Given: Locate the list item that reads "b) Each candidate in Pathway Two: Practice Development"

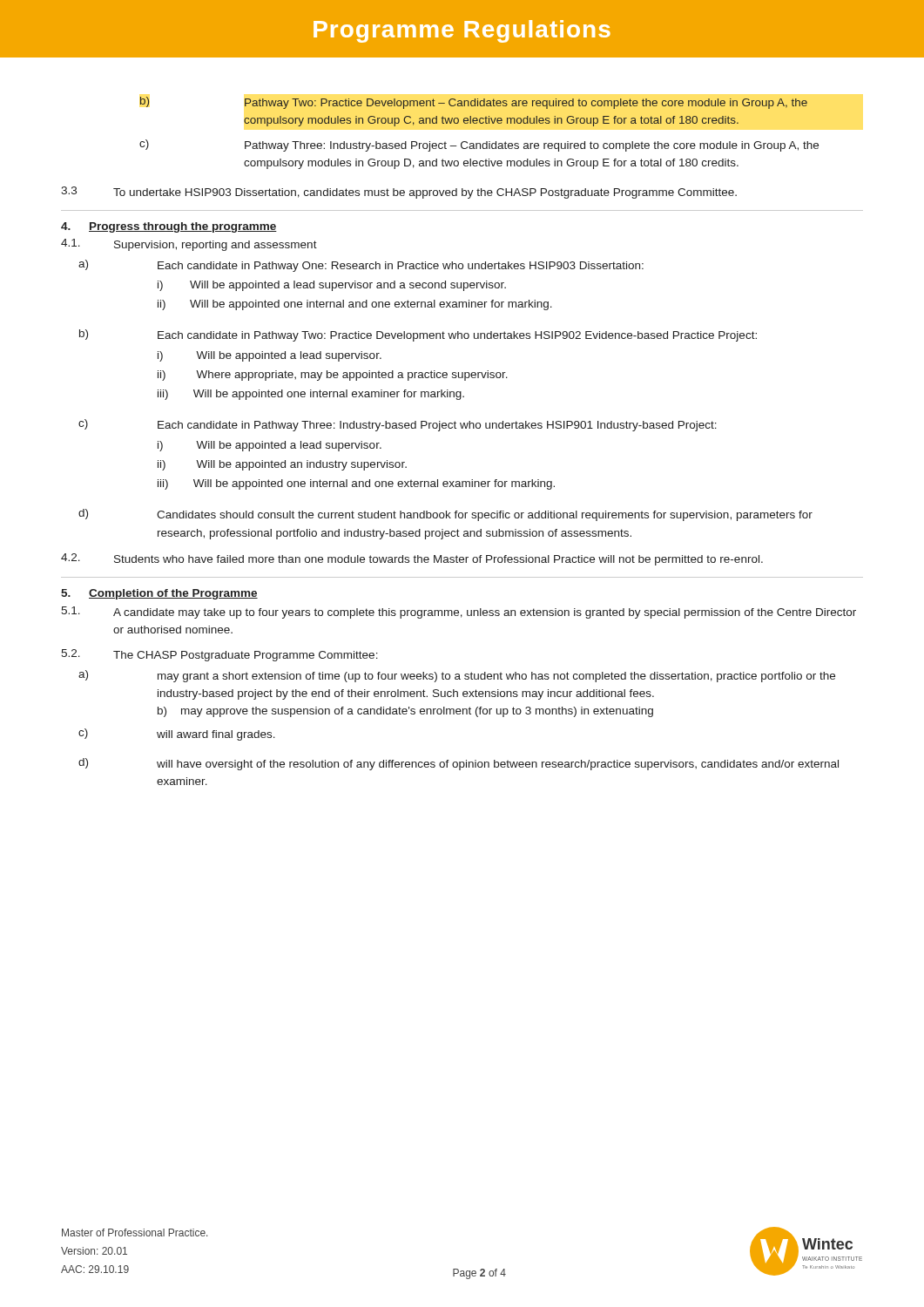Looking at the screenshot, I should click(418, 366).
